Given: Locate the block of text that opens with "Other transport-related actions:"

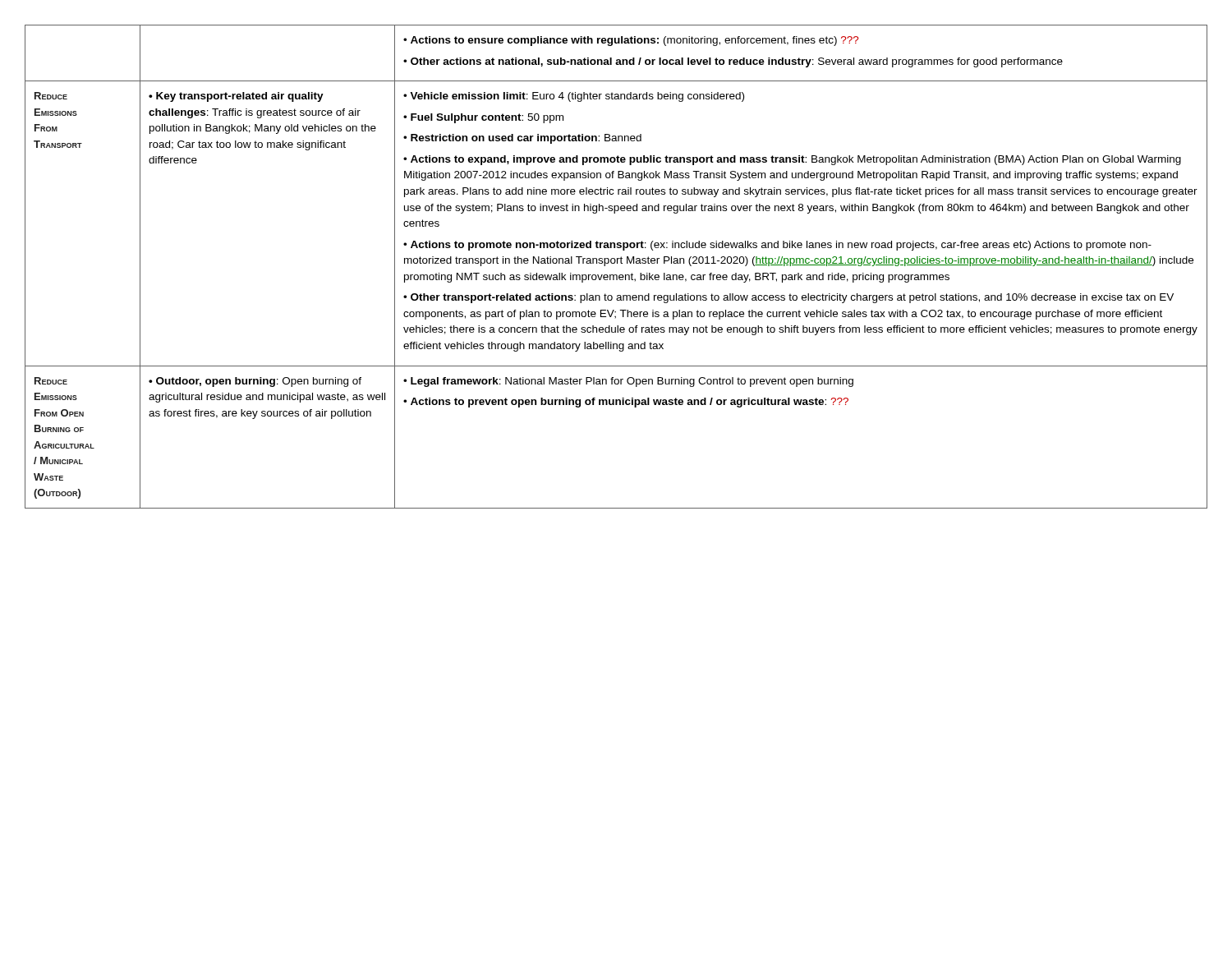Looking at the screenshot, I should pyautogui.click(x=801, y=322).
